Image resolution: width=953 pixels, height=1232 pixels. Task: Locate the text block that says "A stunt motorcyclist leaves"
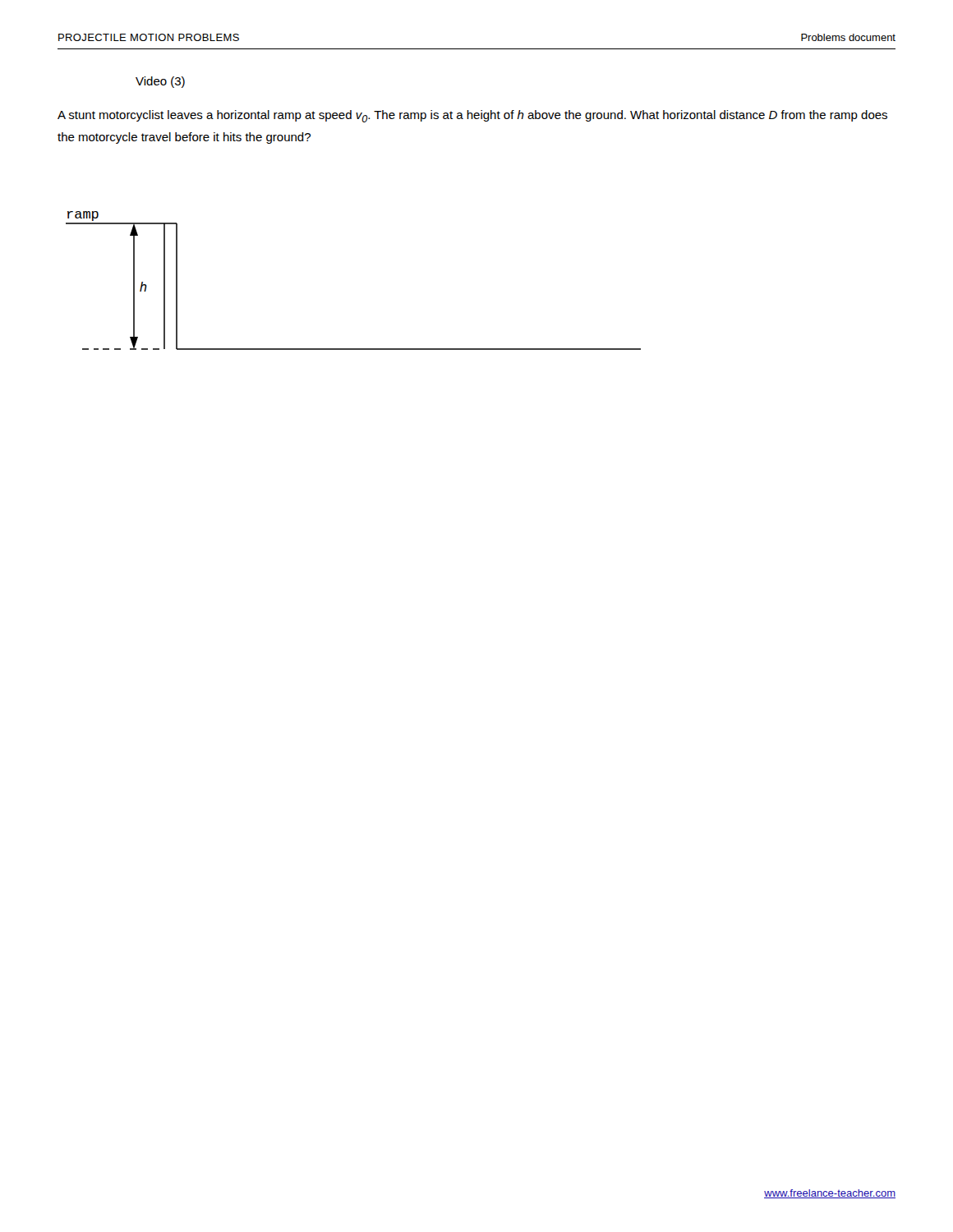click(473, 126)
